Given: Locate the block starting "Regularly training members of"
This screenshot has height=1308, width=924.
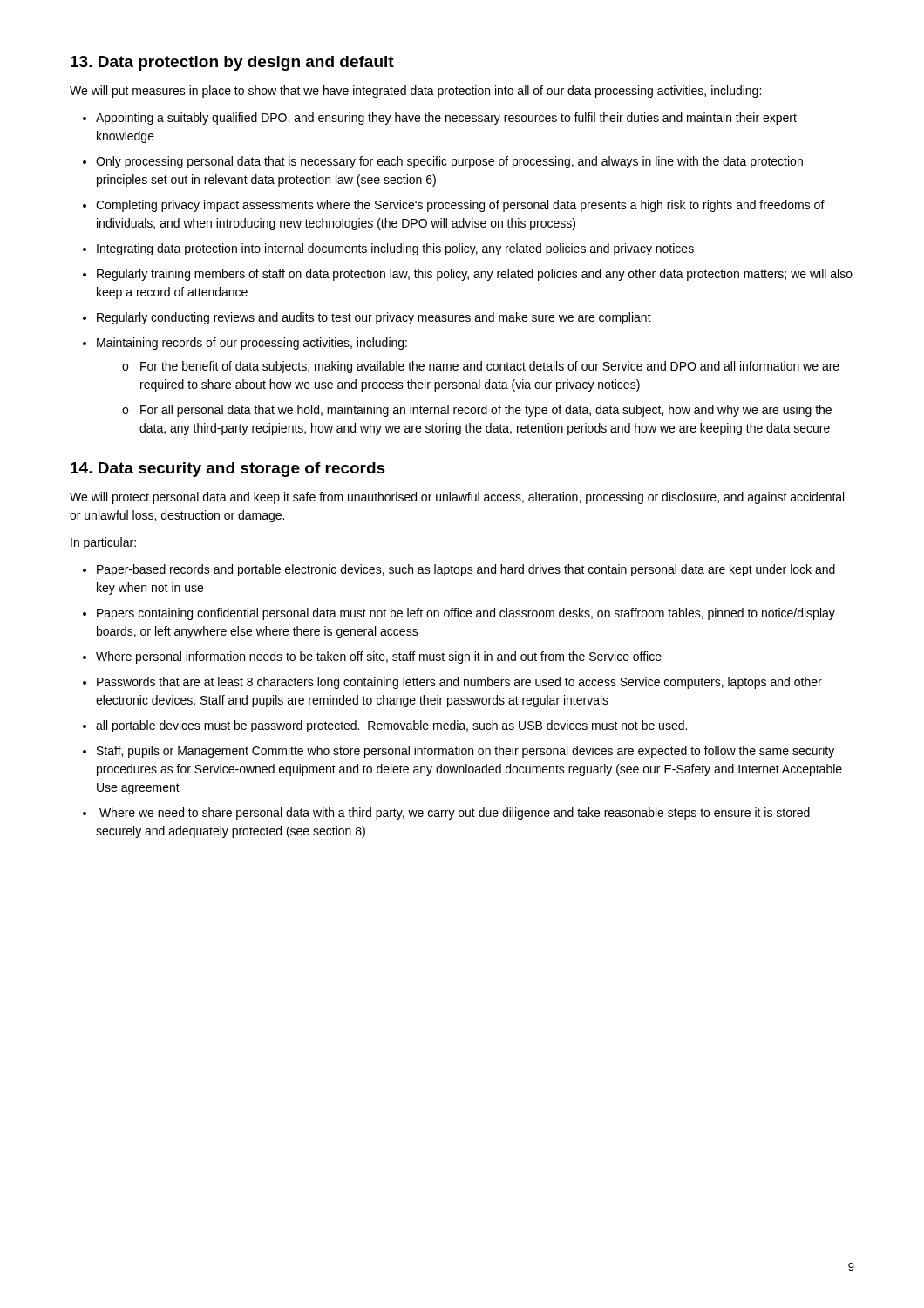Looking at the screenshot, I should pyautogui.click(x=474, y=283).
